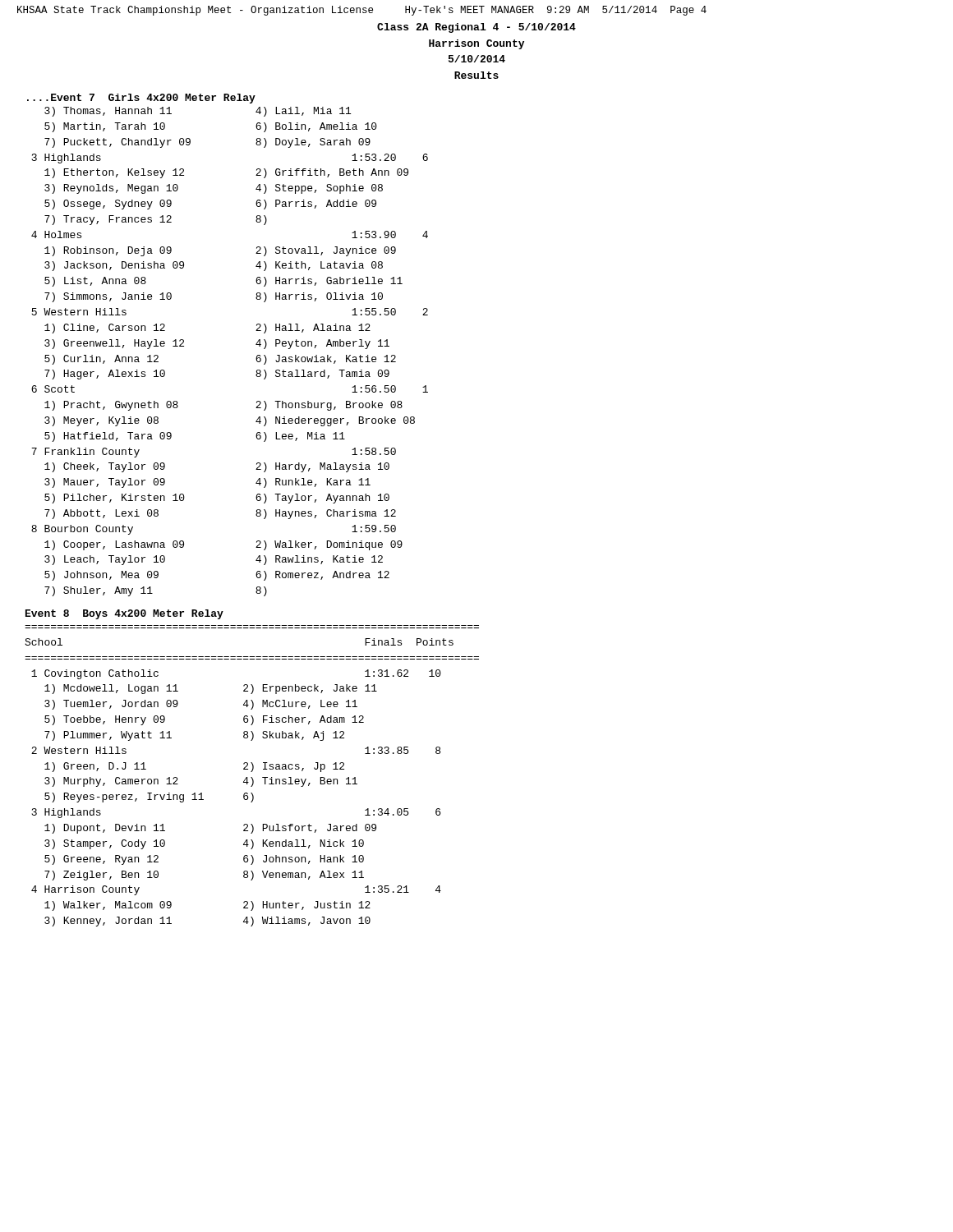
Task: Locate the text block that says "3) Thomas, Hannah 11 4)"
Action: point(98,111)
